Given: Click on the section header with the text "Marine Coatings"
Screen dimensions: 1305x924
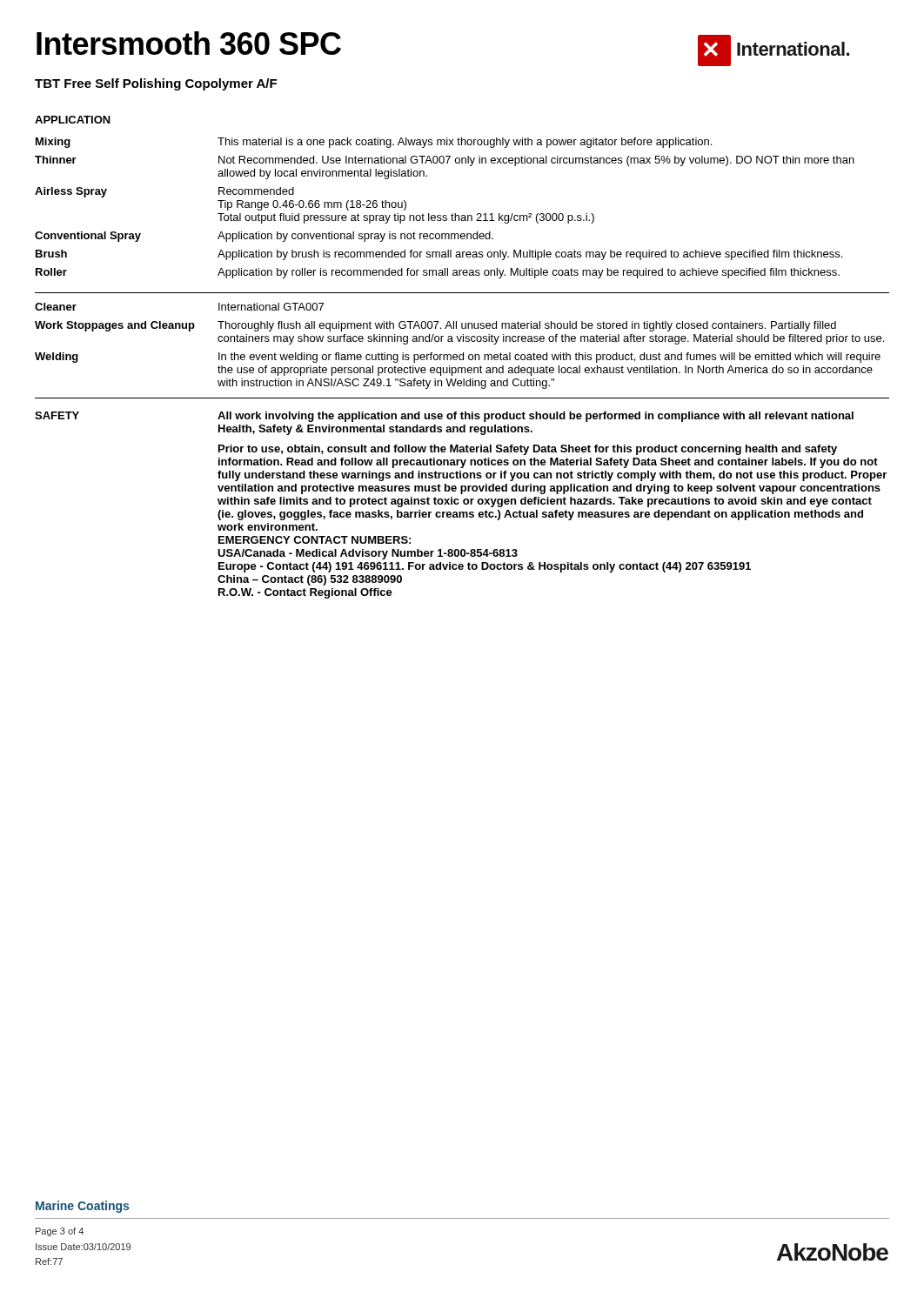Looking at the screenshot, I should pos(82,1206).
